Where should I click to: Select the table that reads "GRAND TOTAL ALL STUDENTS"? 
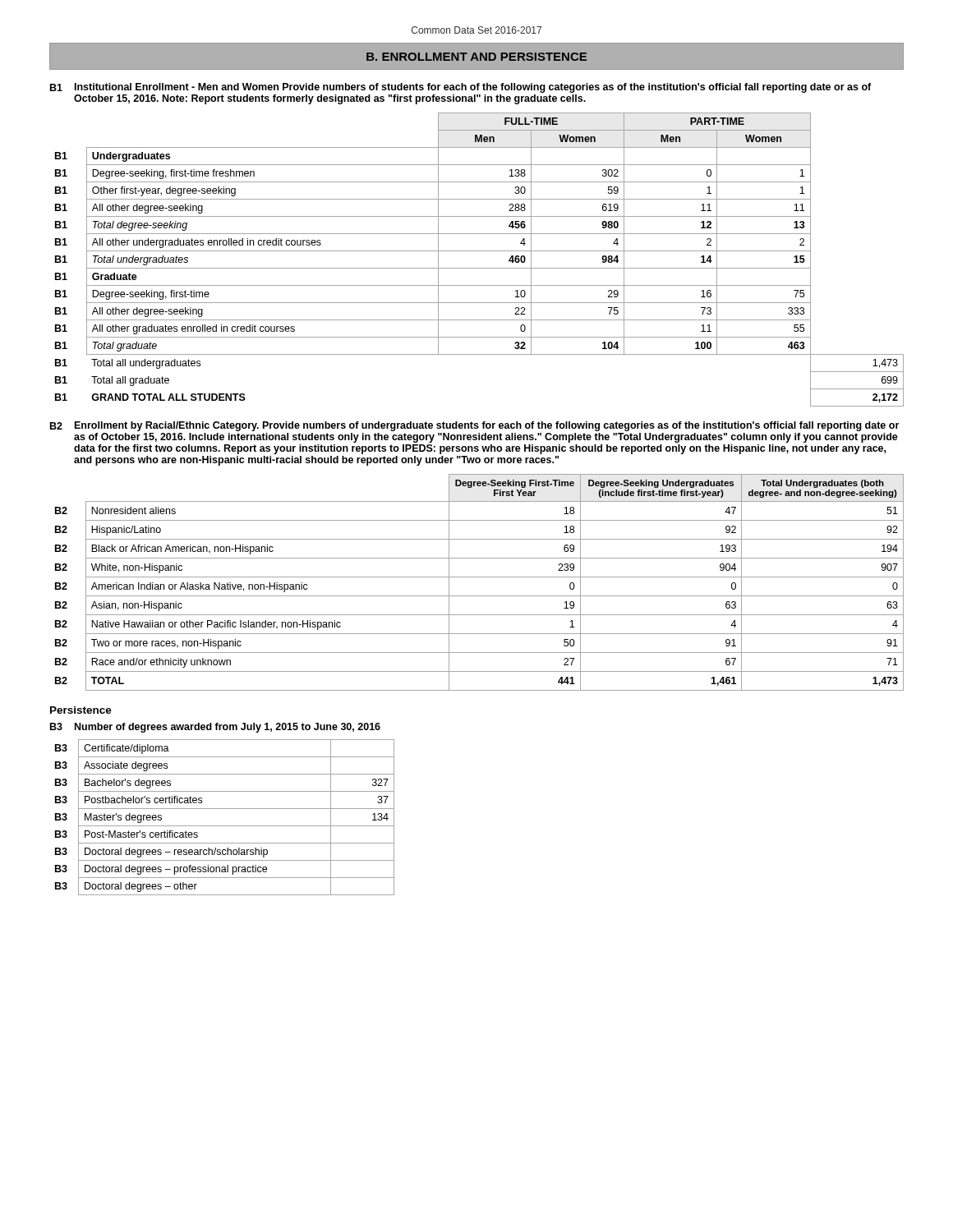(x=476, y=260)
